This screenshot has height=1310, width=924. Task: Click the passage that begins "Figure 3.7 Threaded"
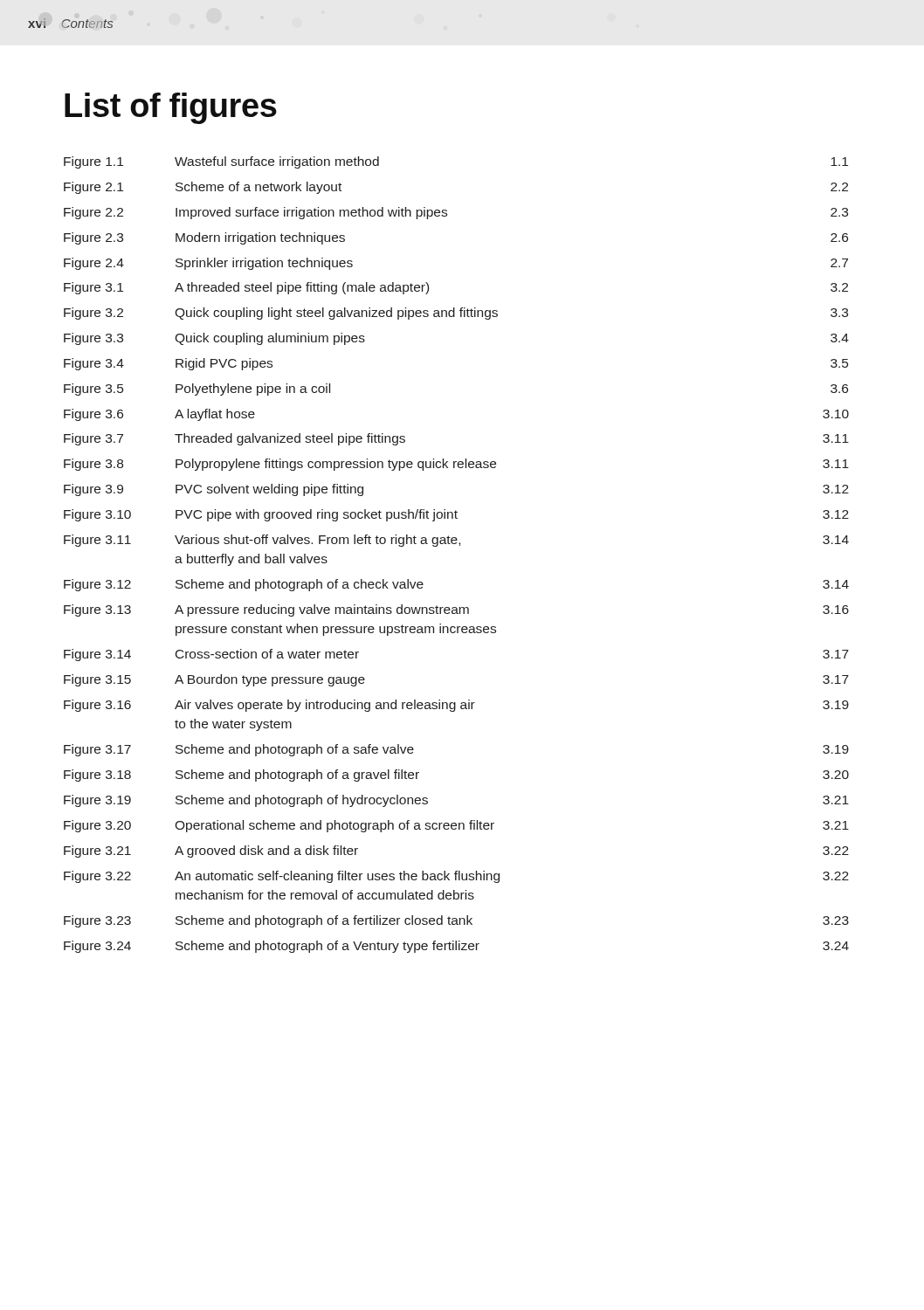(91, 439)
